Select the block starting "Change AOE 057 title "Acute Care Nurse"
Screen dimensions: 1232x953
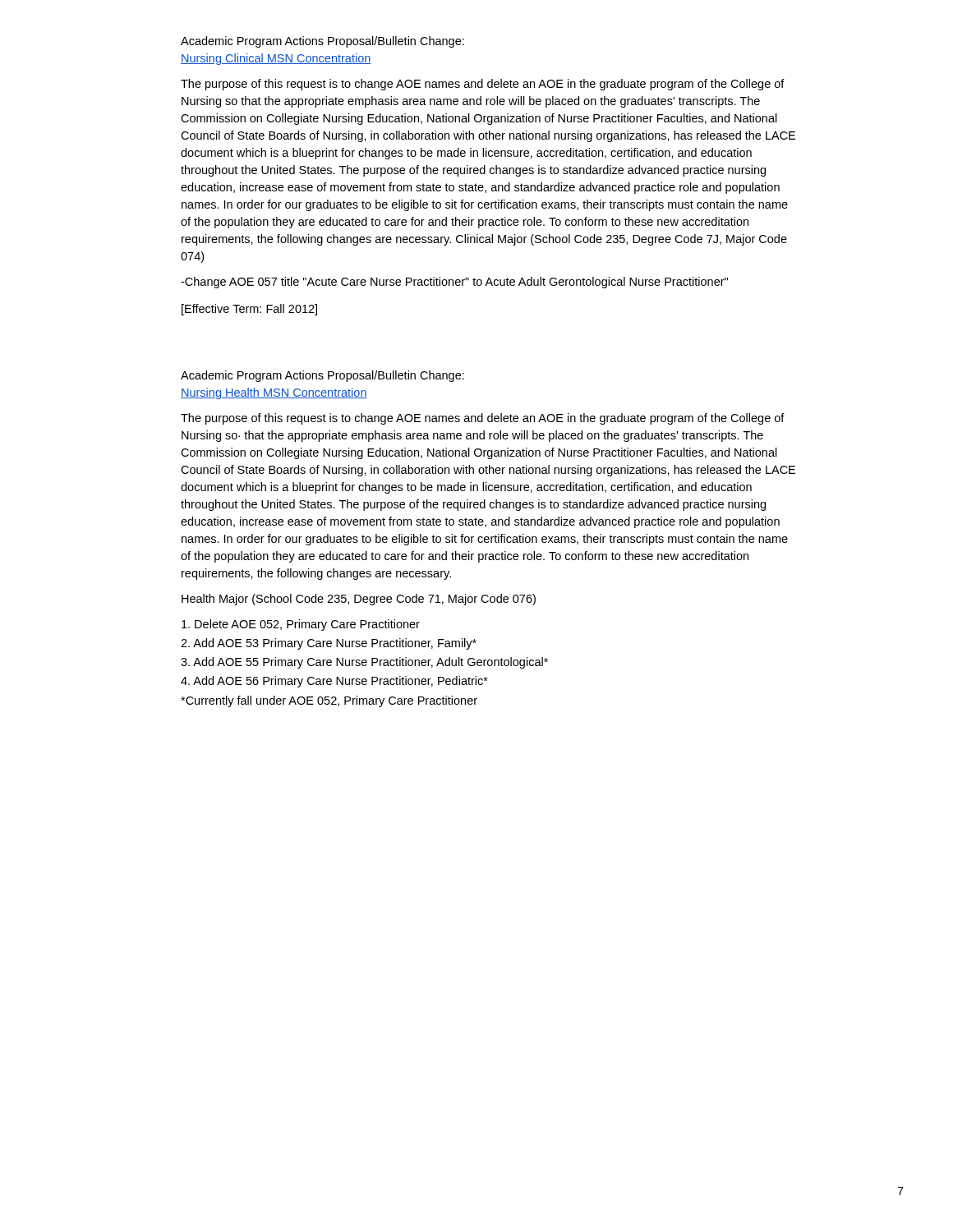click(x=455, y=282)
